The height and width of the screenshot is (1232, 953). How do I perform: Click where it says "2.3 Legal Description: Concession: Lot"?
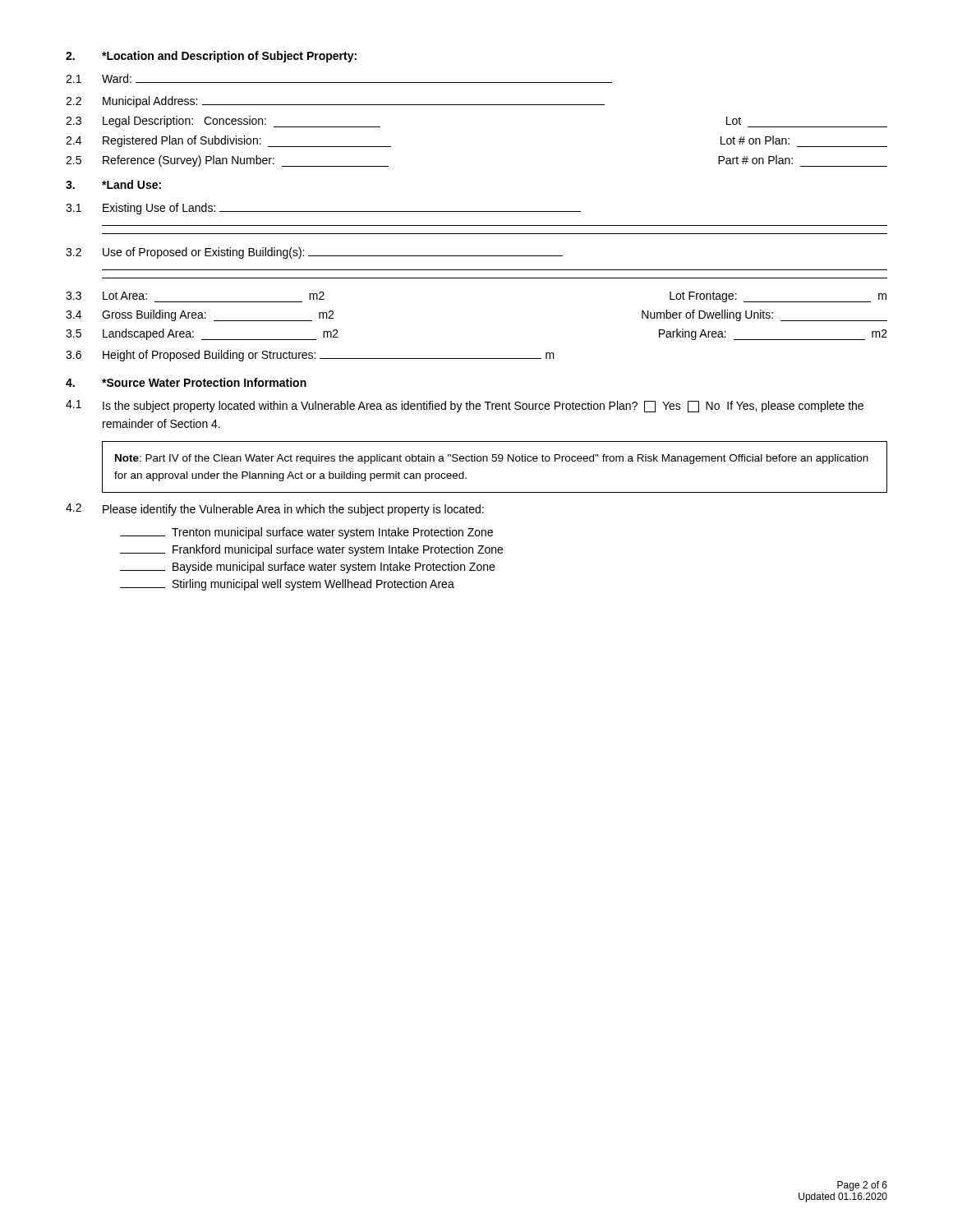[x=180, y=121]
